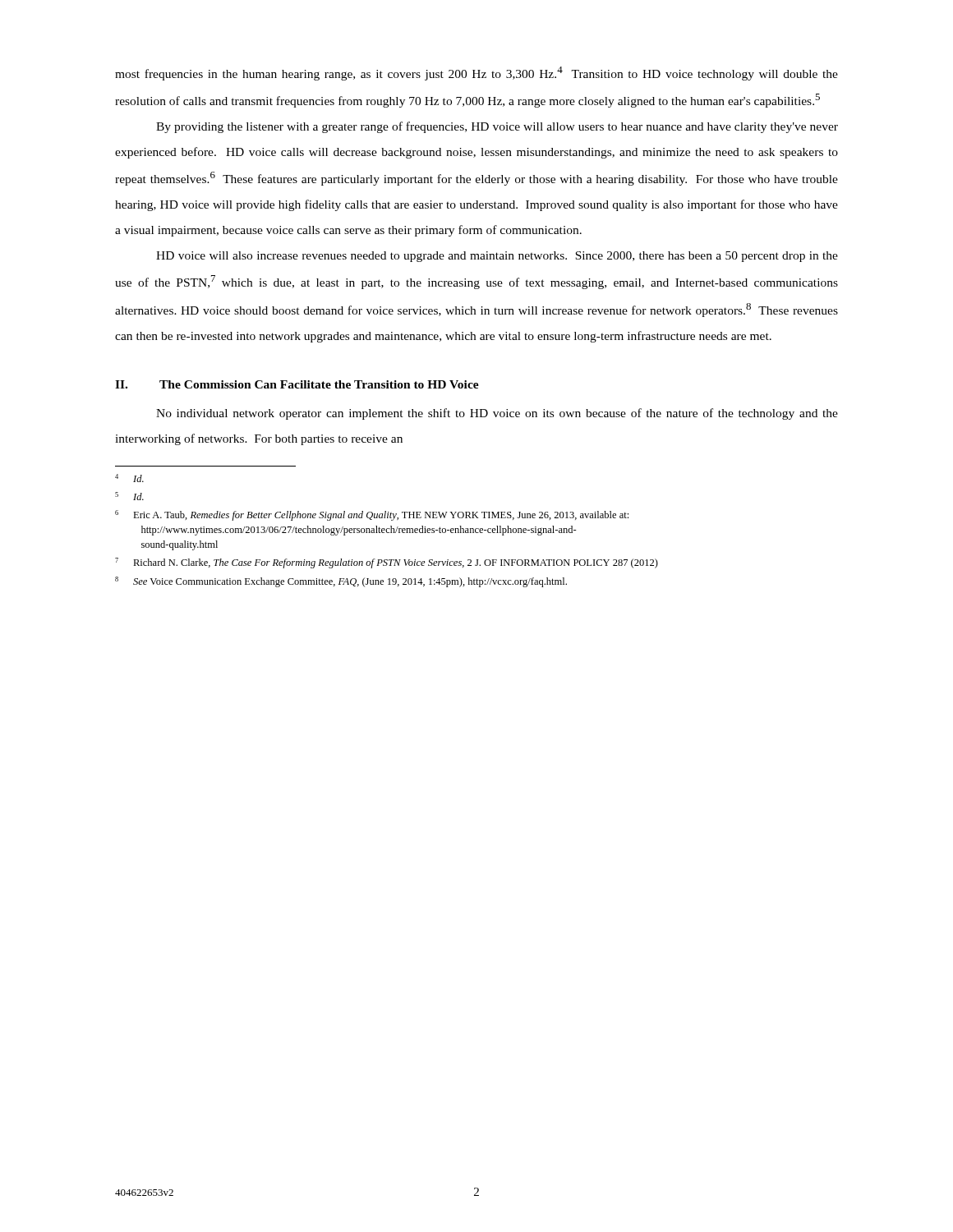Click the passage that begins "6 Eric A. Taub, Remedies"
The width and height of the screenshot is (953, 1232).
[x=372, y=530]
